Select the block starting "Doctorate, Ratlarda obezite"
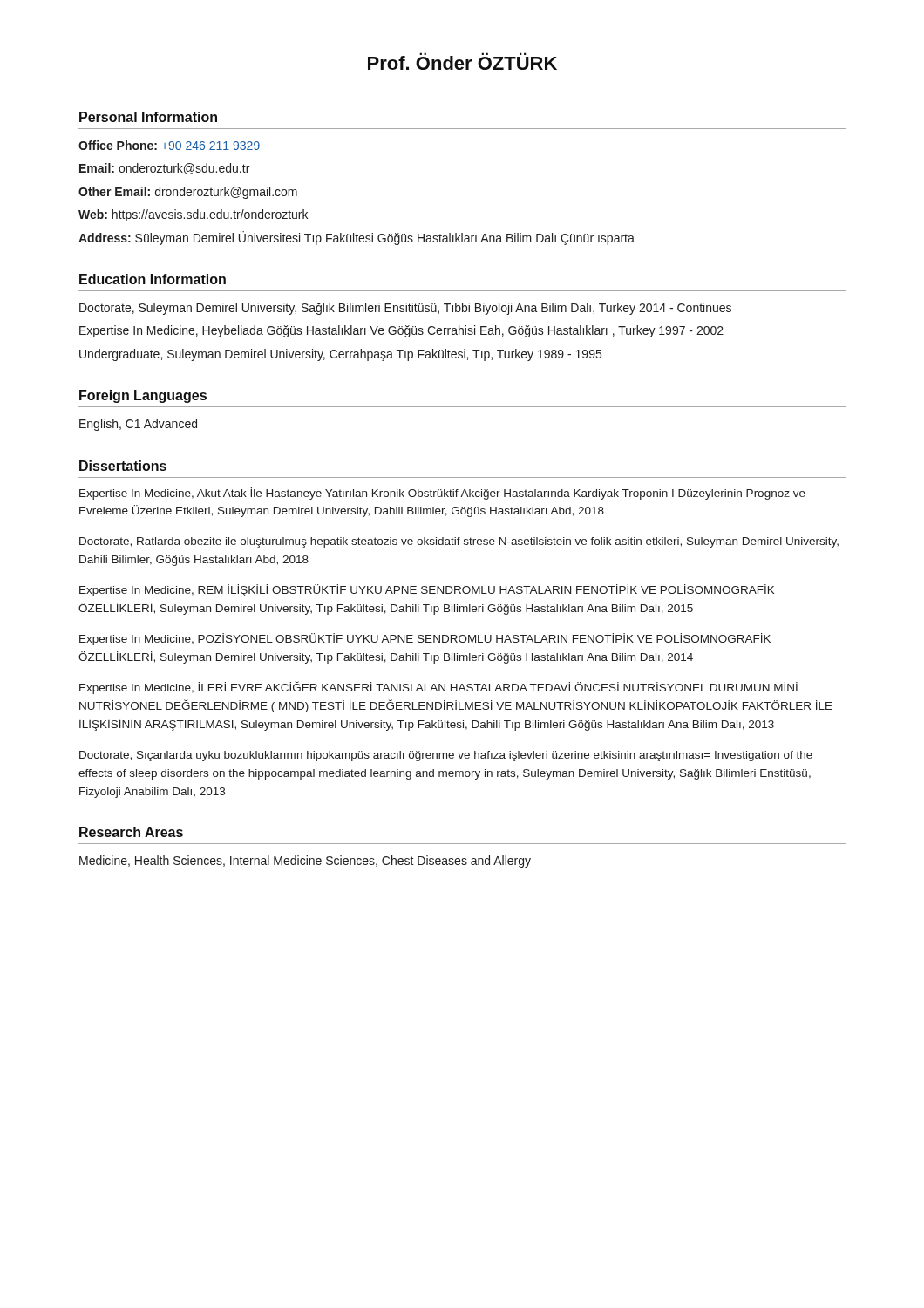The height and width of the screenshot is (1308, 924). tap(462, 551)
